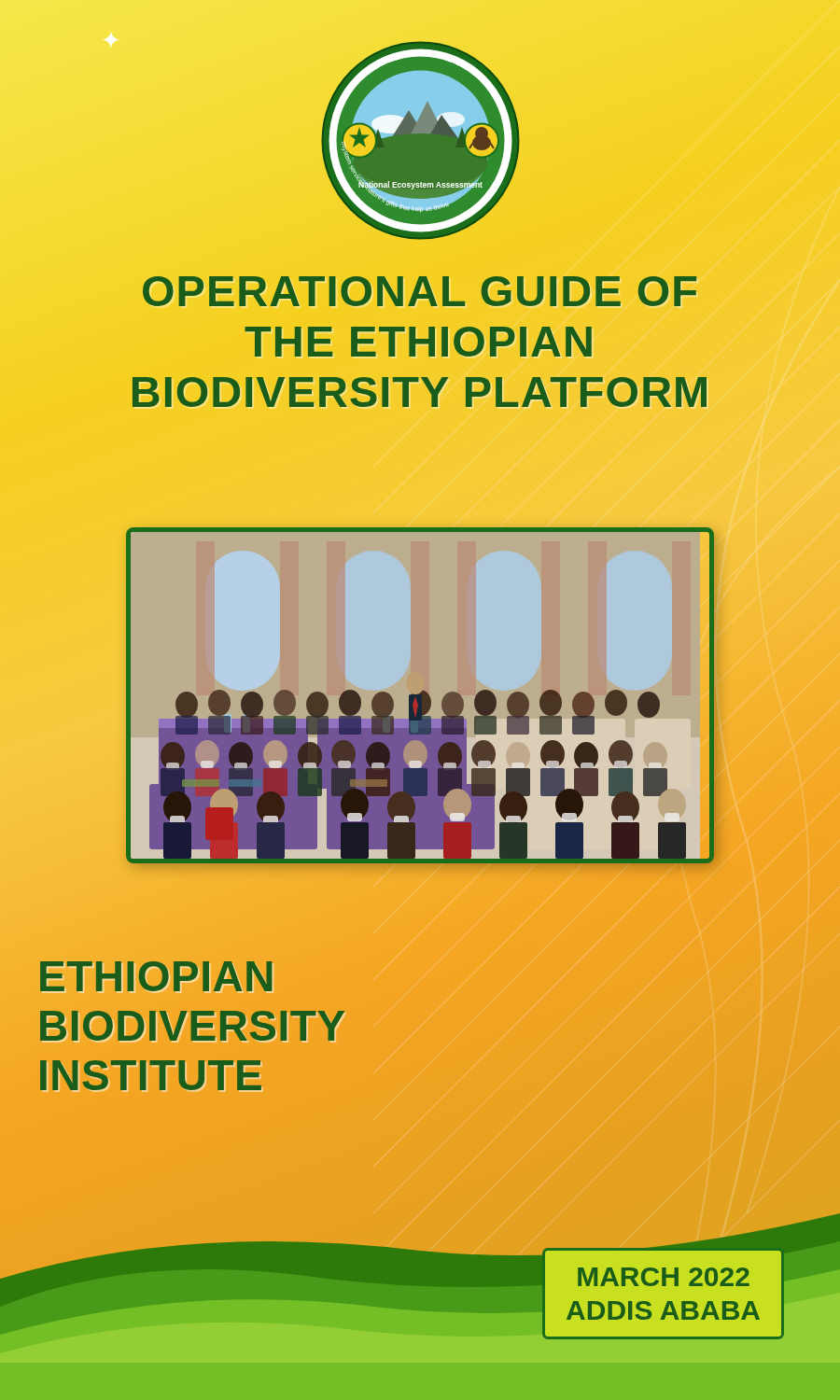Click on the photo
Screen dimensions: 1400x840
420,695
